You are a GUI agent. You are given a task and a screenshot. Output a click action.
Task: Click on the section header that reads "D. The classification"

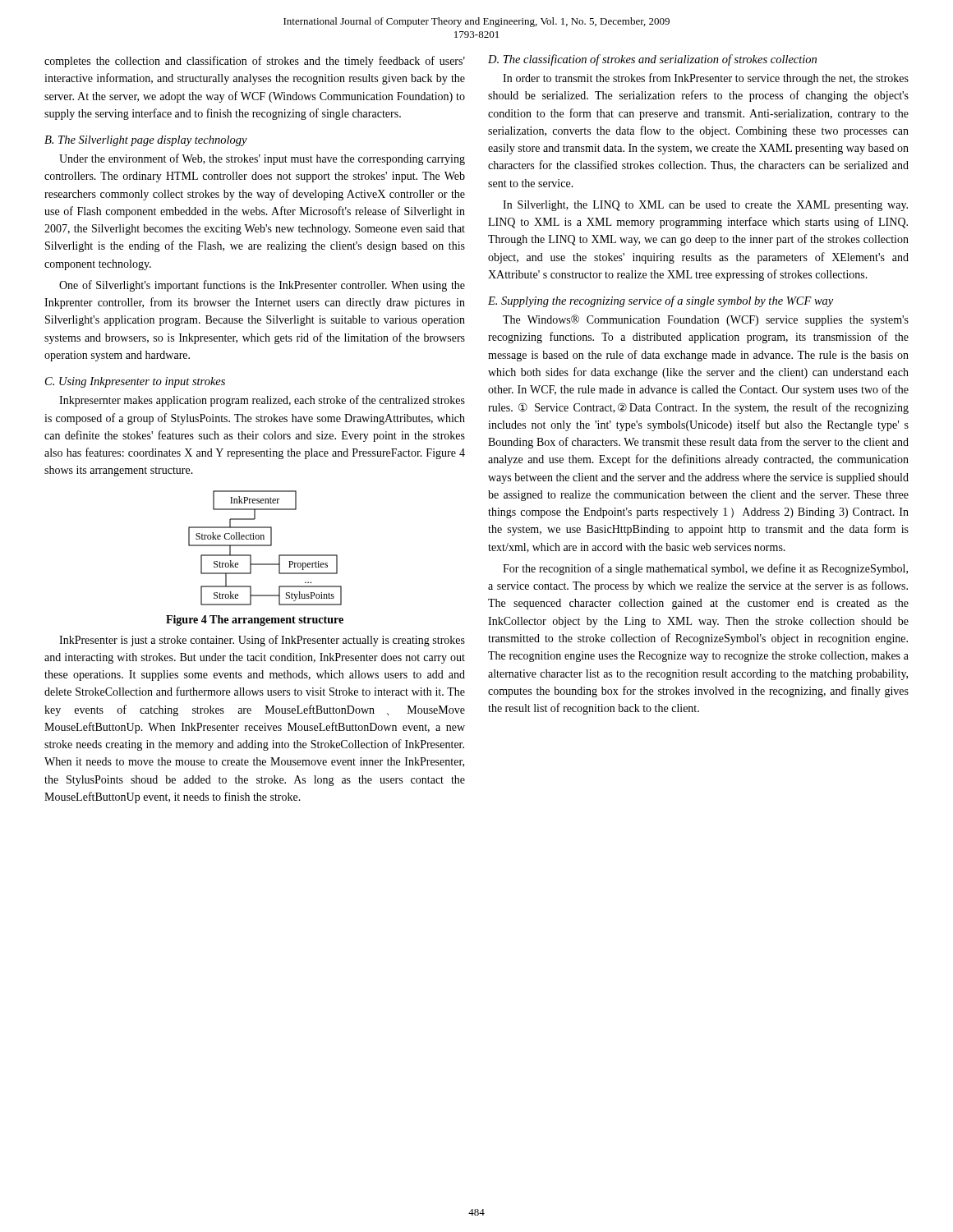653,59
